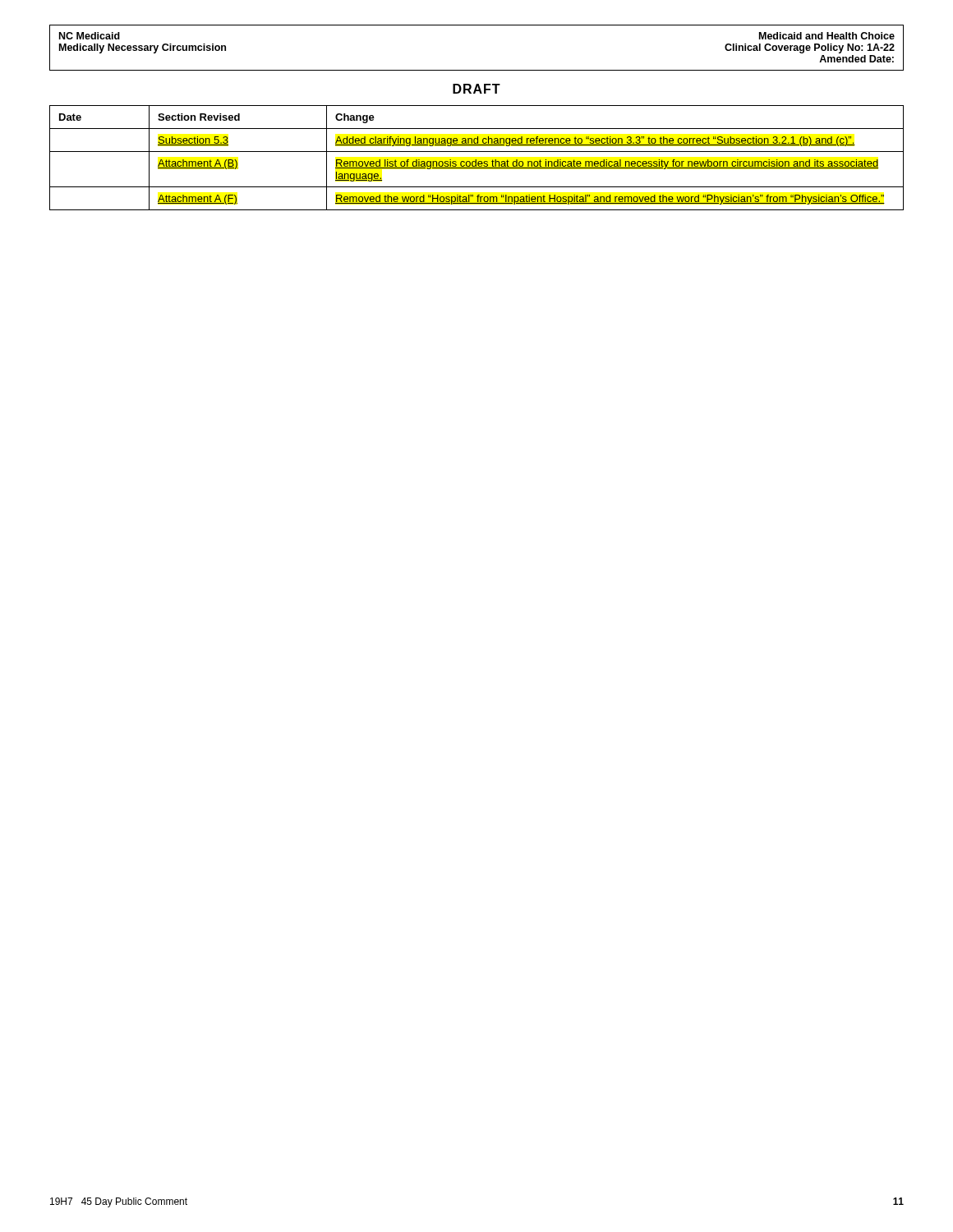Find the title
The image size is (953, 1232).
[x=476, y=89]
